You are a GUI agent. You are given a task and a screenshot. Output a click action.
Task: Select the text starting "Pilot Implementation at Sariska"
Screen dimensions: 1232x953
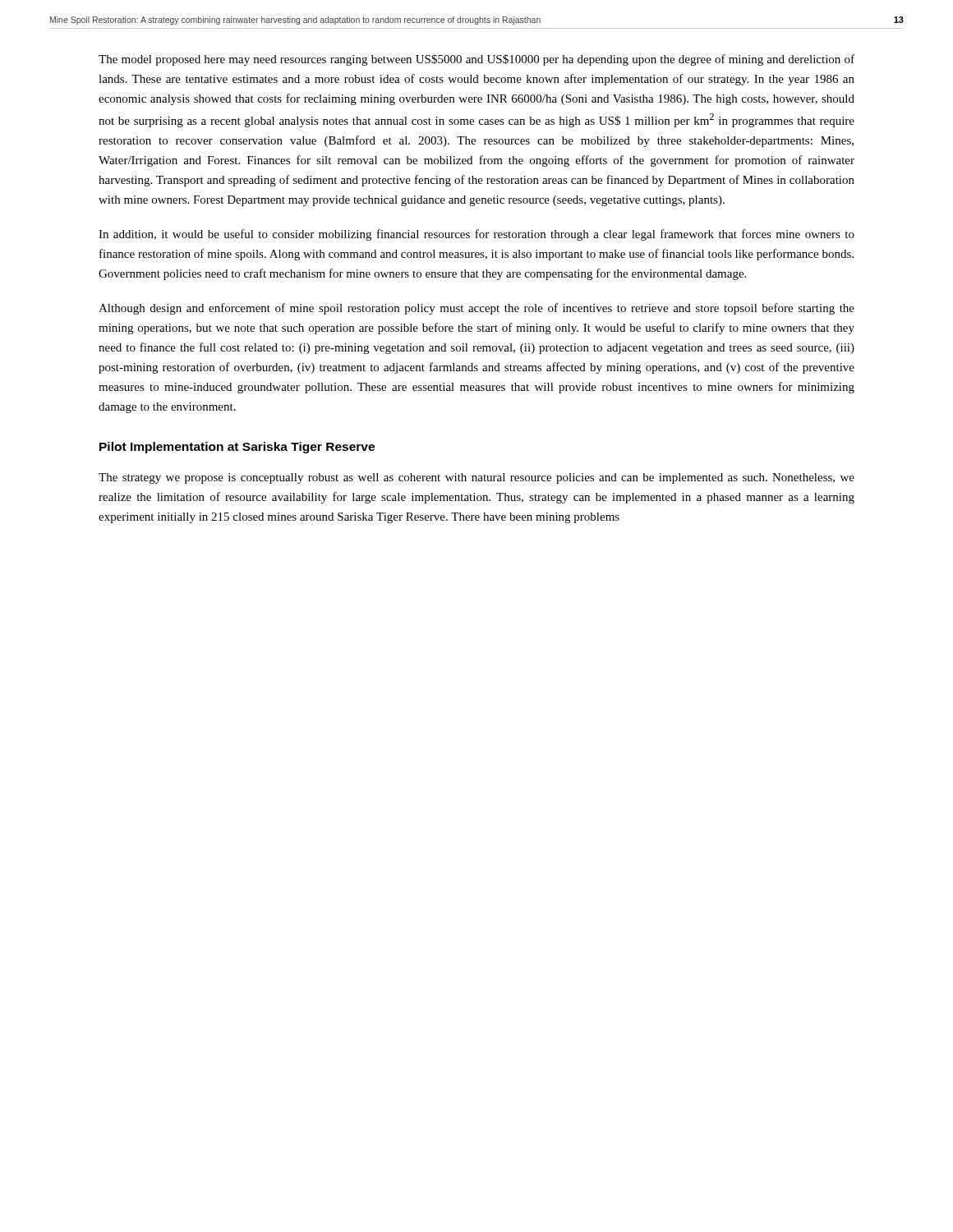pyautogui.click(x=237, y=446)
